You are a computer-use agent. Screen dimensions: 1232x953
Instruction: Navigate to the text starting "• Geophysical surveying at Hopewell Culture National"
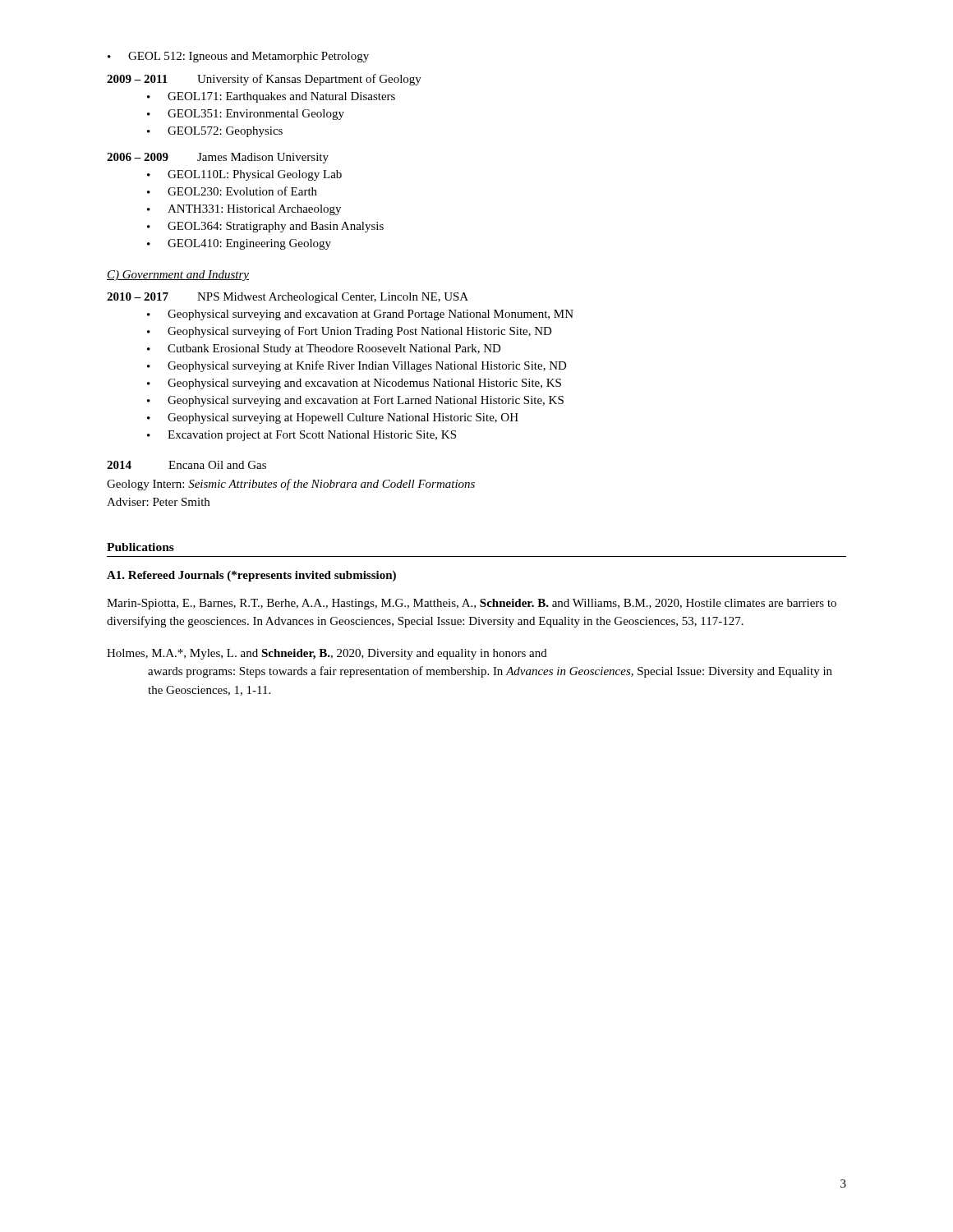[496, 418]
